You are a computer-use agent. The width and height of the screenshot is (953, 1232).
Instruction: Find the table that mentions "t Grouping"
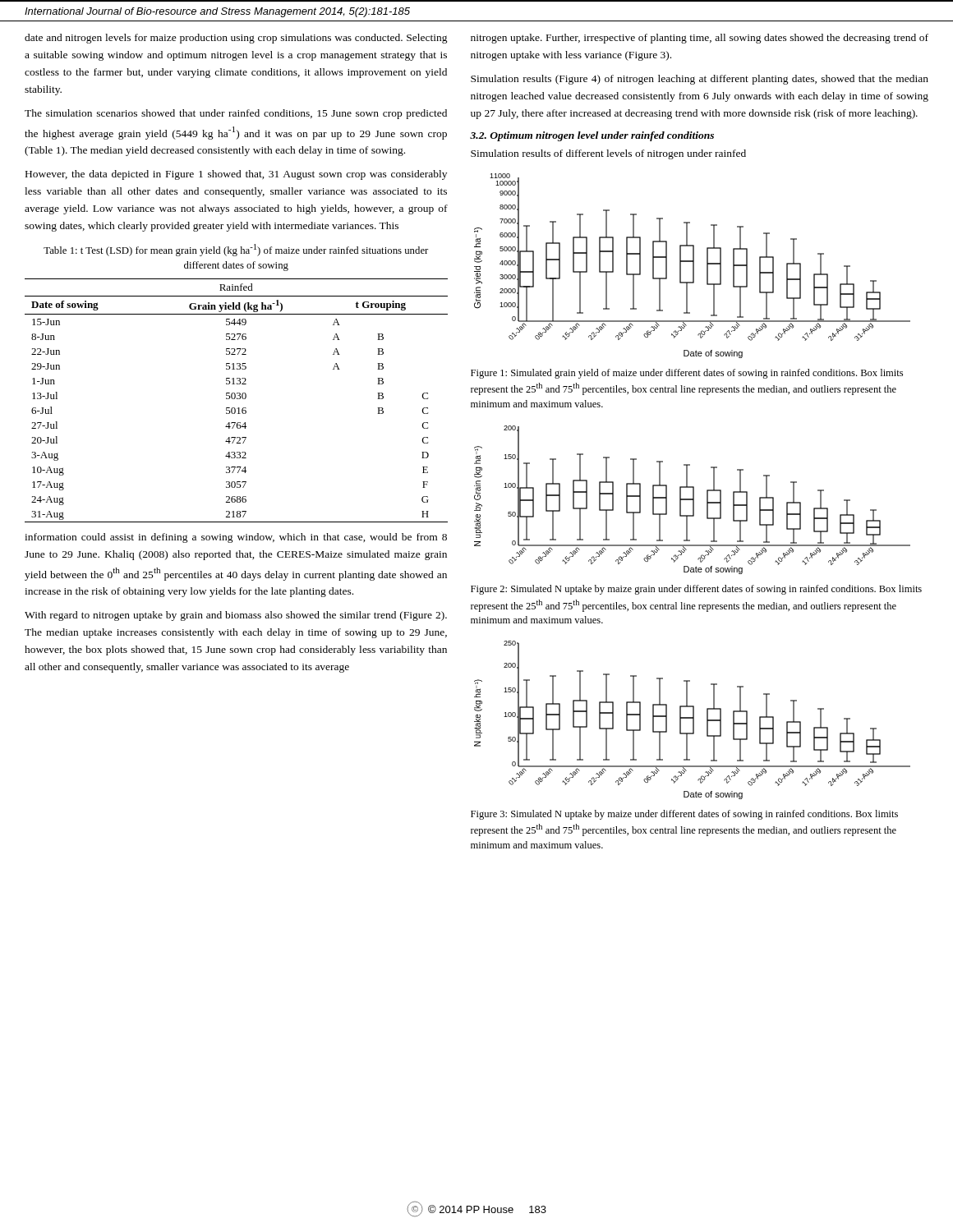(x=236, y=400)
